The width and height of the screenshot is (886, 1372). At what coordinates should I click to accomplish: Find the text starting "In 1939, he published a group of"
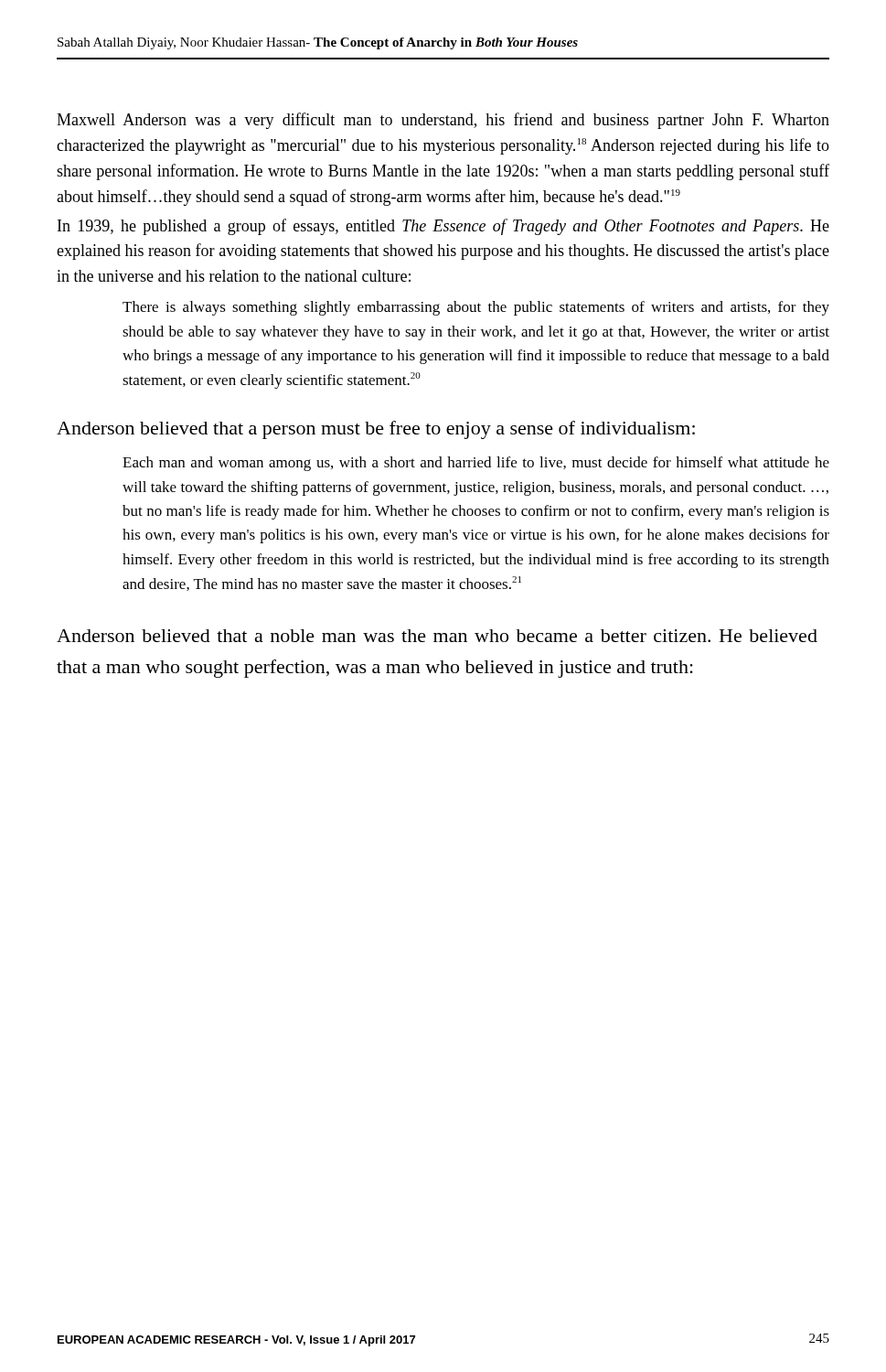click(443, 252)
